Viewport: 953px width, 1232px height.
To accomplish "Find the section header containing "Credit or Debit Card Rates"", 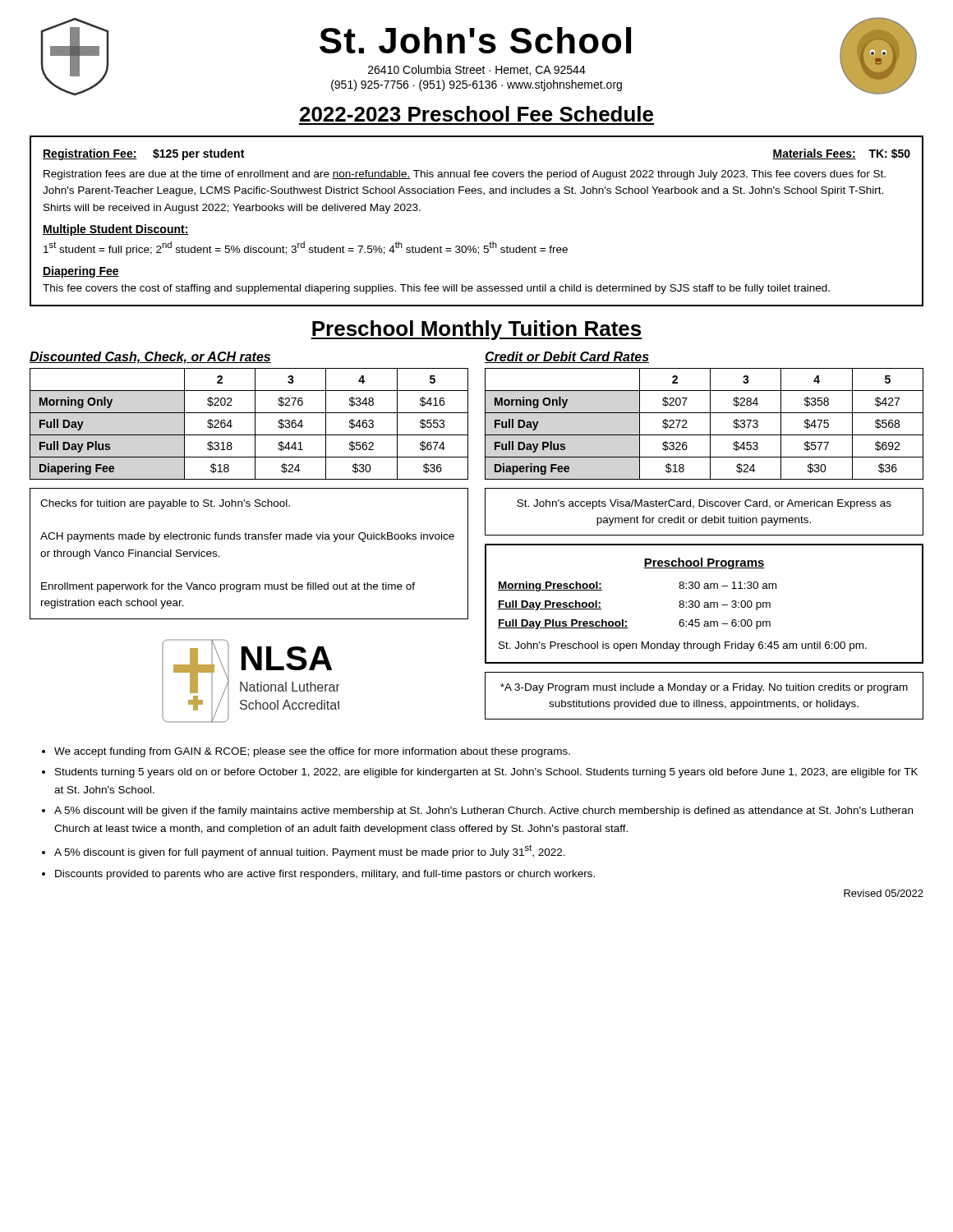I will point(567,357).
